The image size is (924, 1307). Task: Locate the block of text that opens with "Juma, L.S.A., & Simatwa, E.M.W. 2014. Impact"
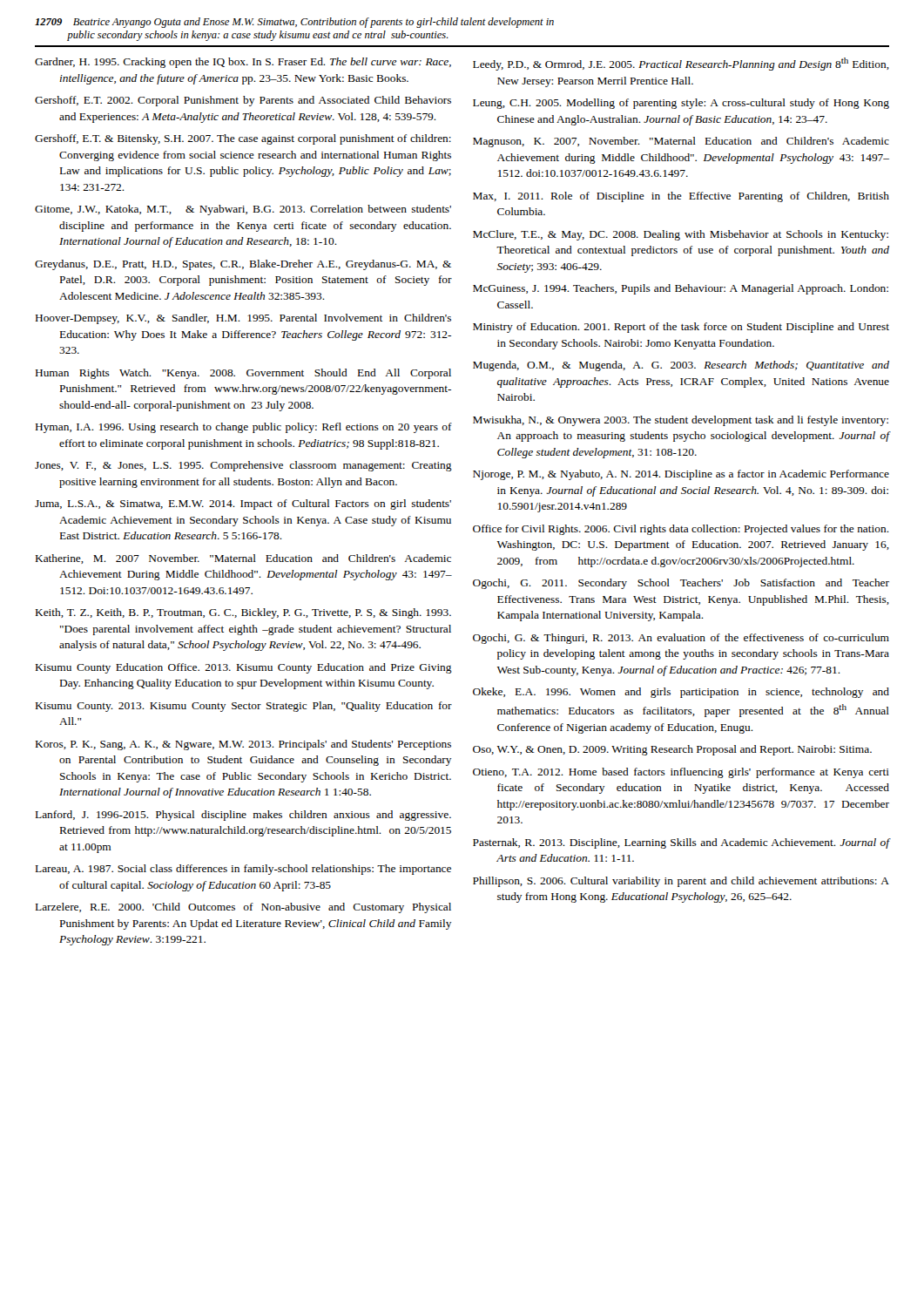coord(243,519)
